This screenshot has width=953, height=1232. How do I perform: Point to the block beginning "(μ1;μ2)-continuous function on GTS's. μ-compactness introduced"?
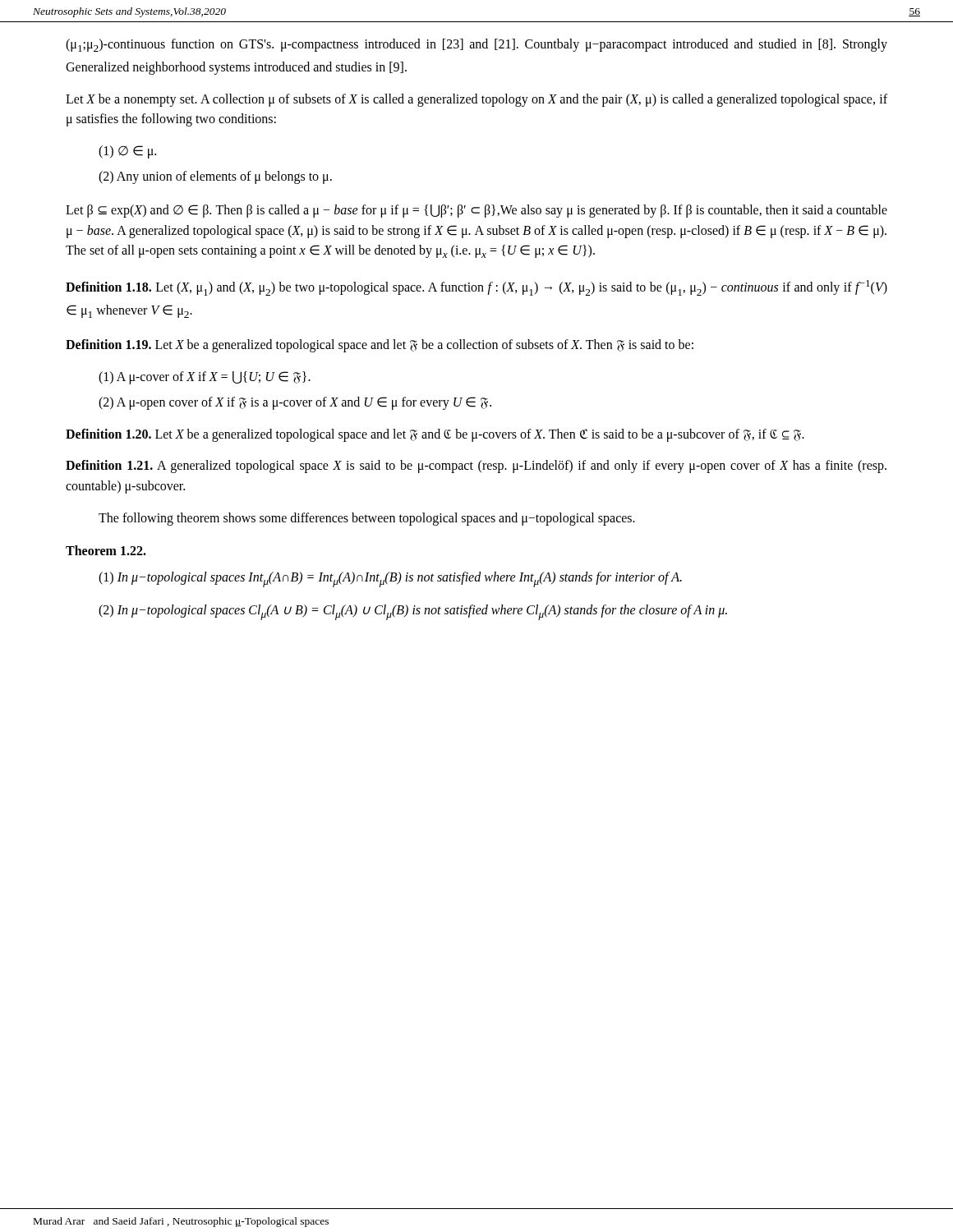[x=476, y=56]
